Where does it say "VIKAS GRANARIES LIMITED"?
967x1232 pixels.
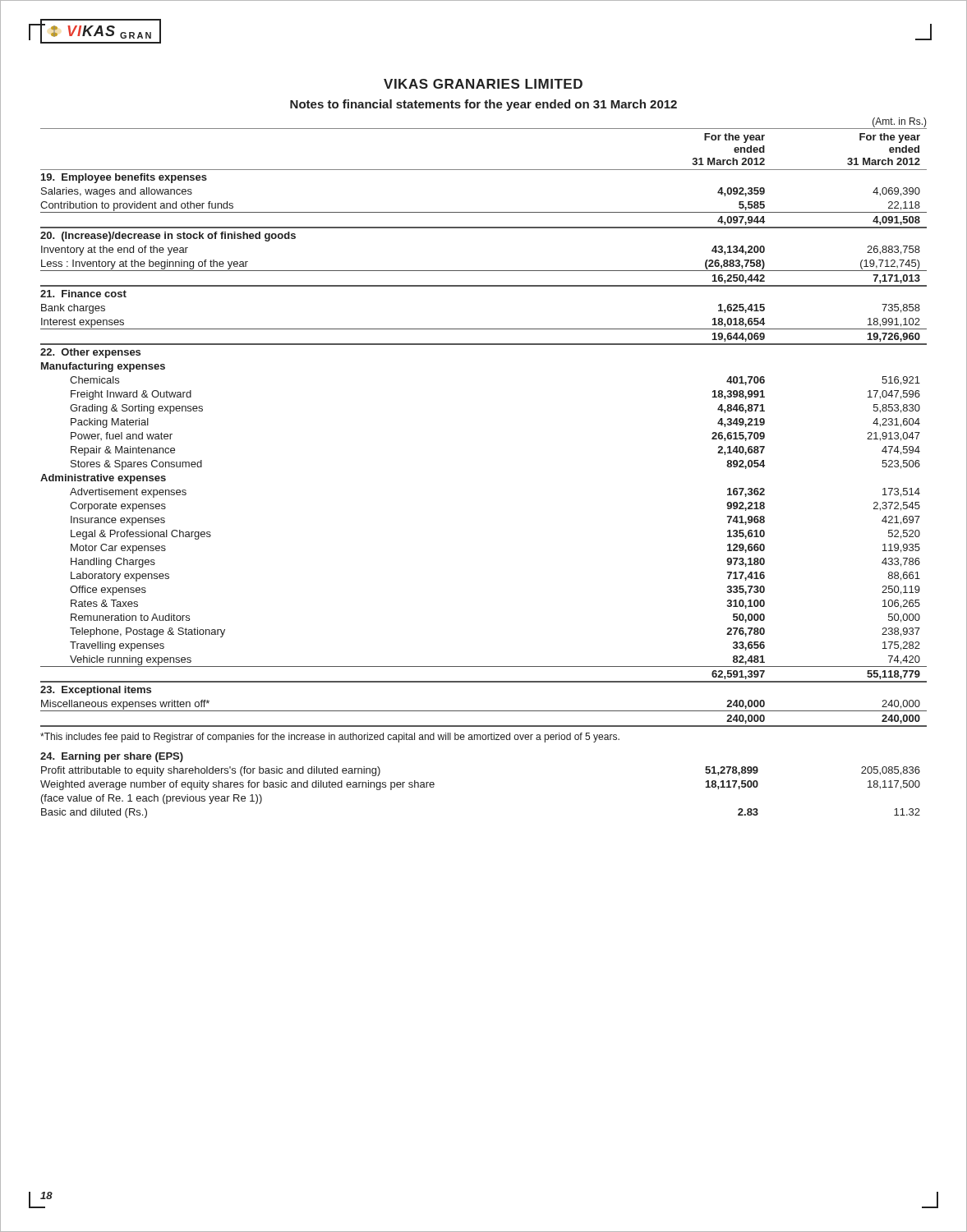[x=484, y=84]
